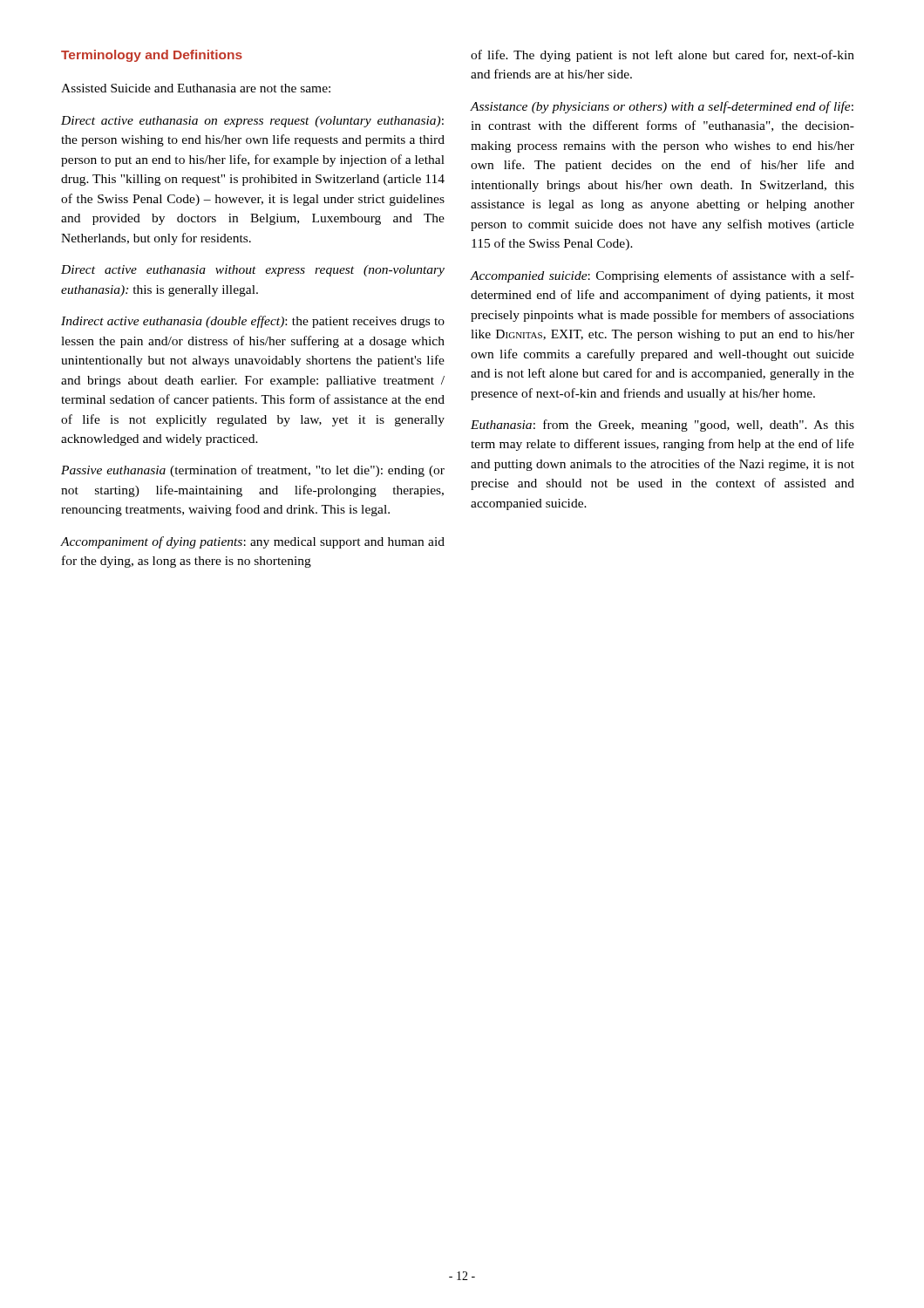Find the region starting "Assisted Suicide and Euthanasia"
The height and width of the screenshot is (1308, 924).
(196, 88)
